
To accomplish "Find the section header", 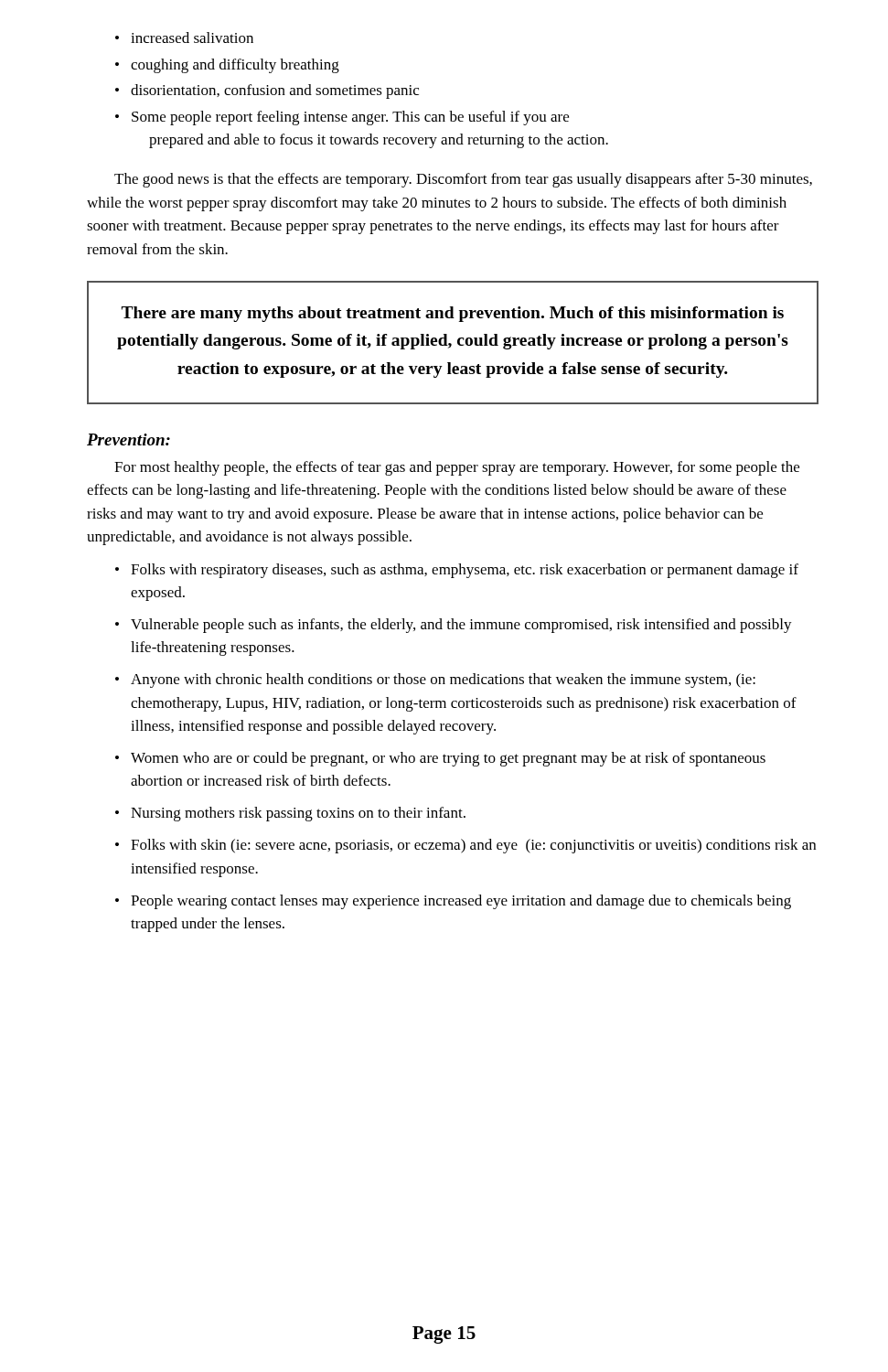I will [x=453, y=440].
